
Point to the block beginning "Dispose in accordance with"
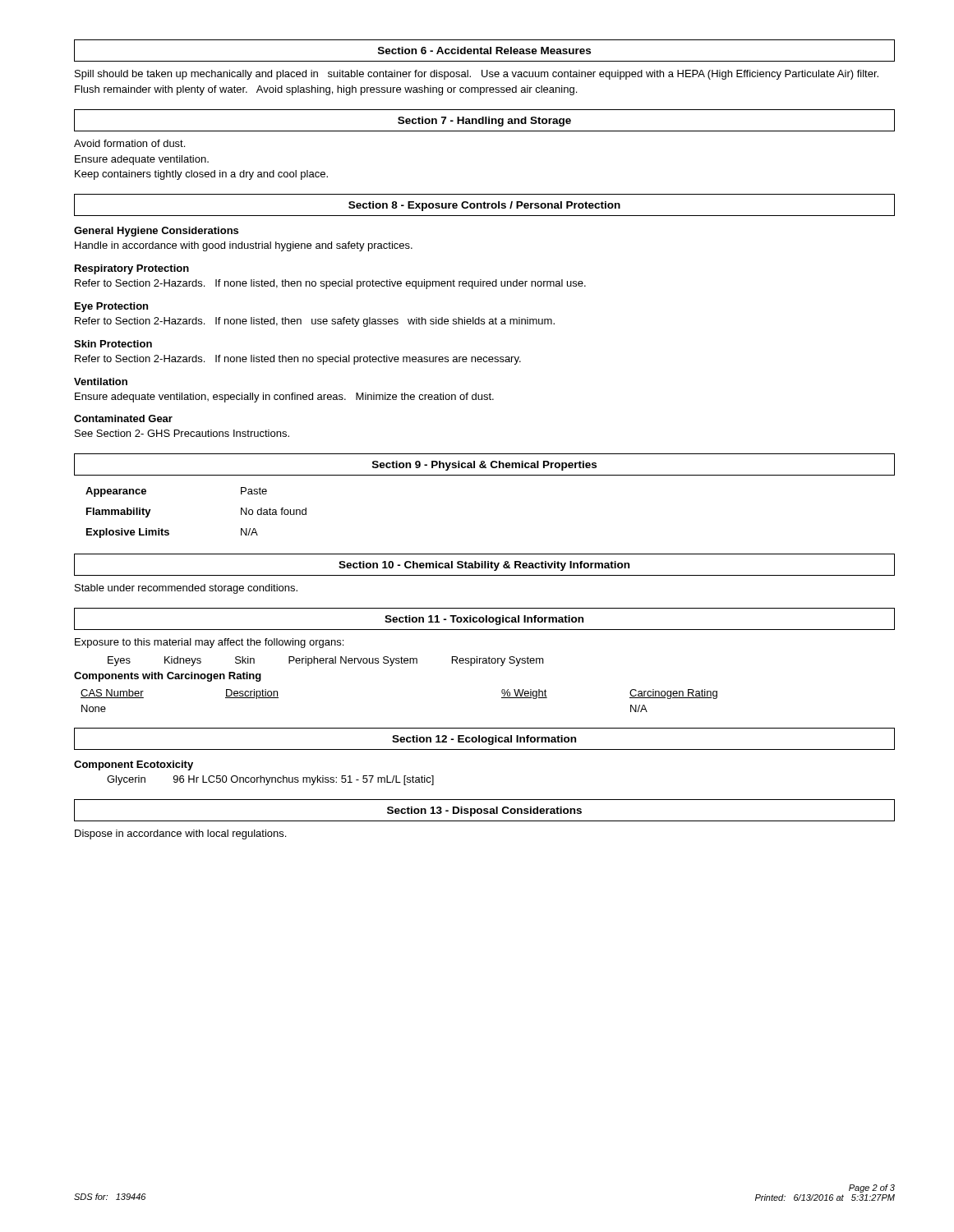coord(181,833)
